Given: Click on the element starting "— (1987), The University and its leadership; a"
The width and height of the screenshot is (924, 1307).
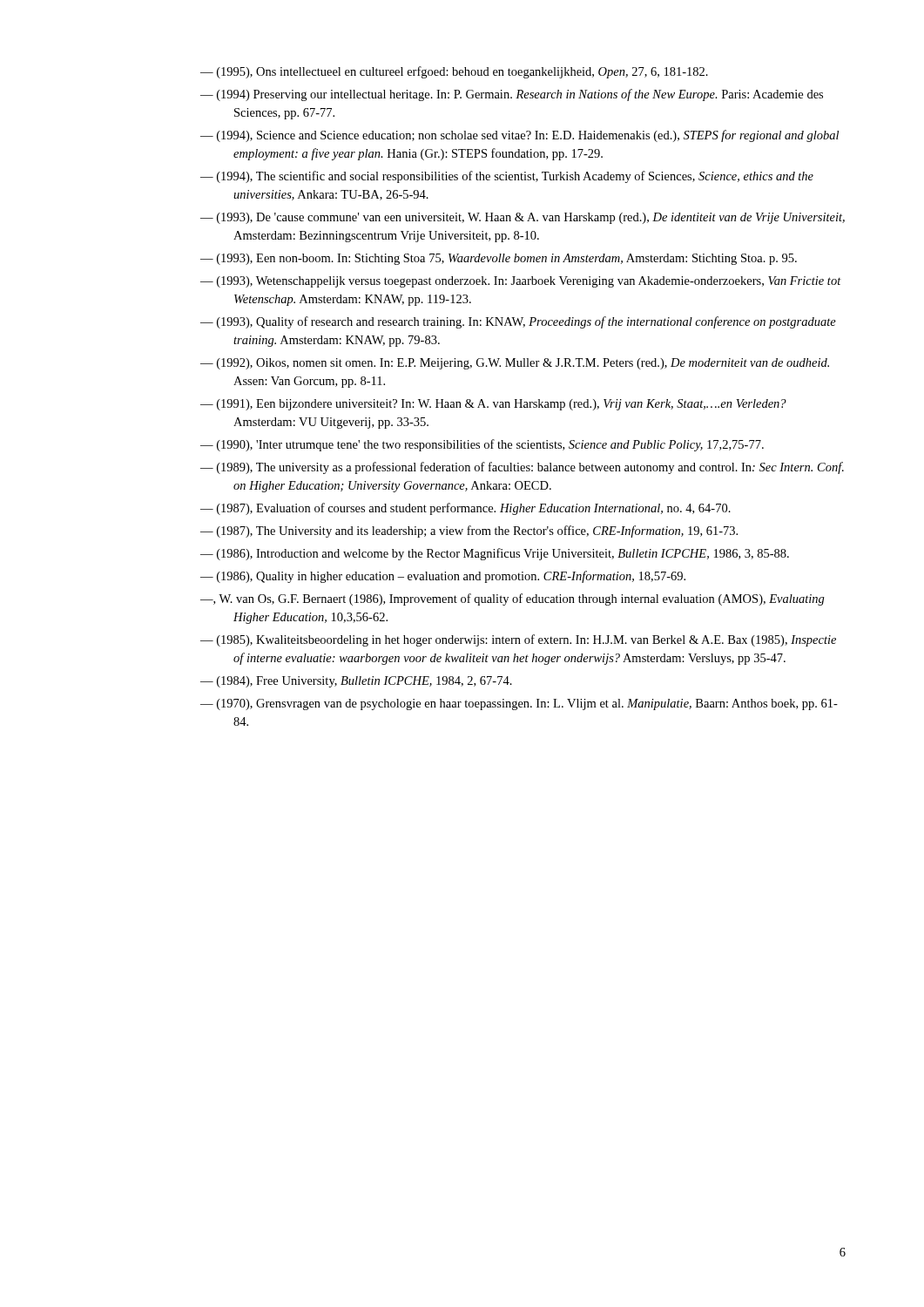Looking at the screenshot, I should click(x=523, y=531).
